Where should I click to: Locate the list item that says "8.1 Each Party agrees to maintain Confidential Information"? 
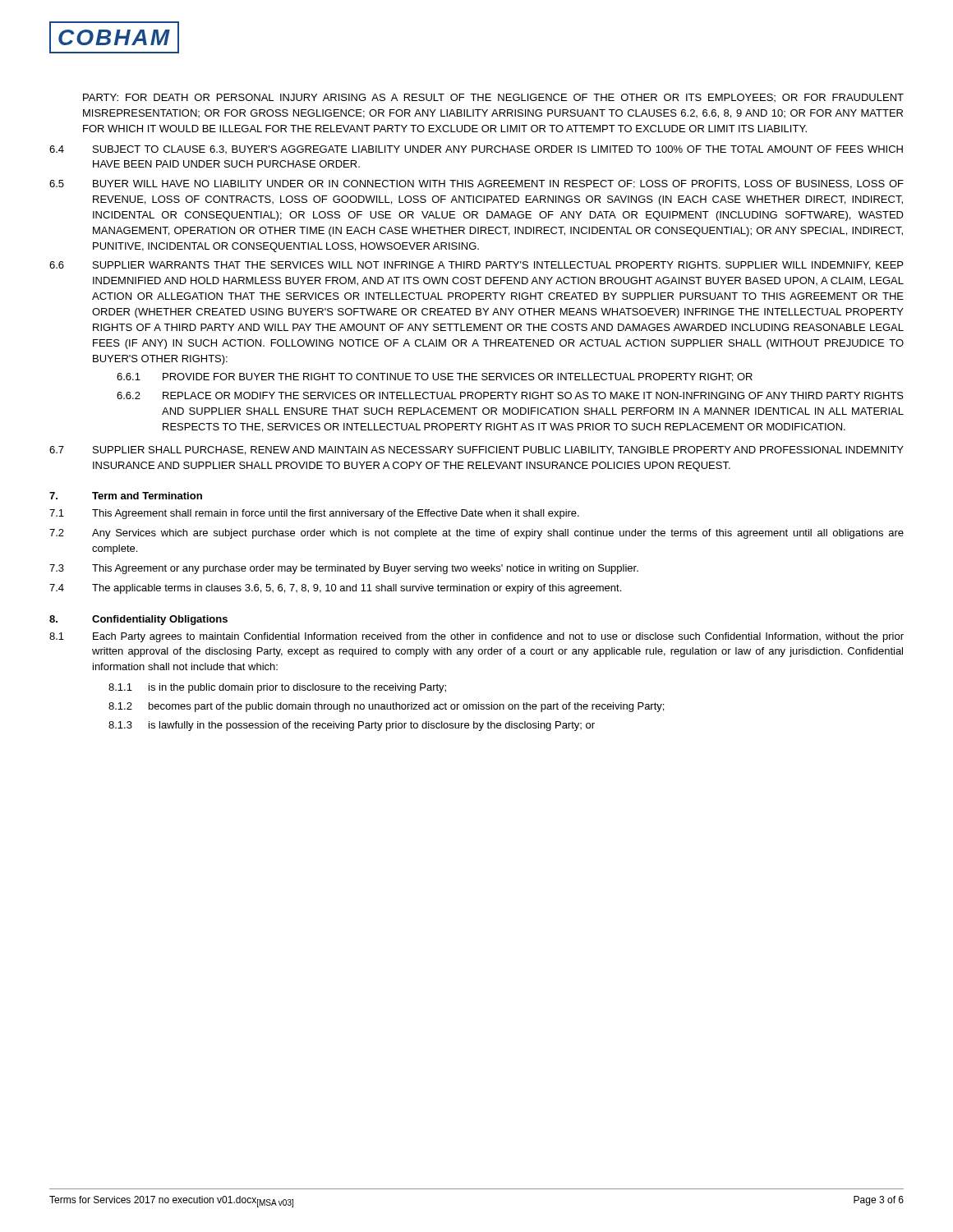point(476,637)
